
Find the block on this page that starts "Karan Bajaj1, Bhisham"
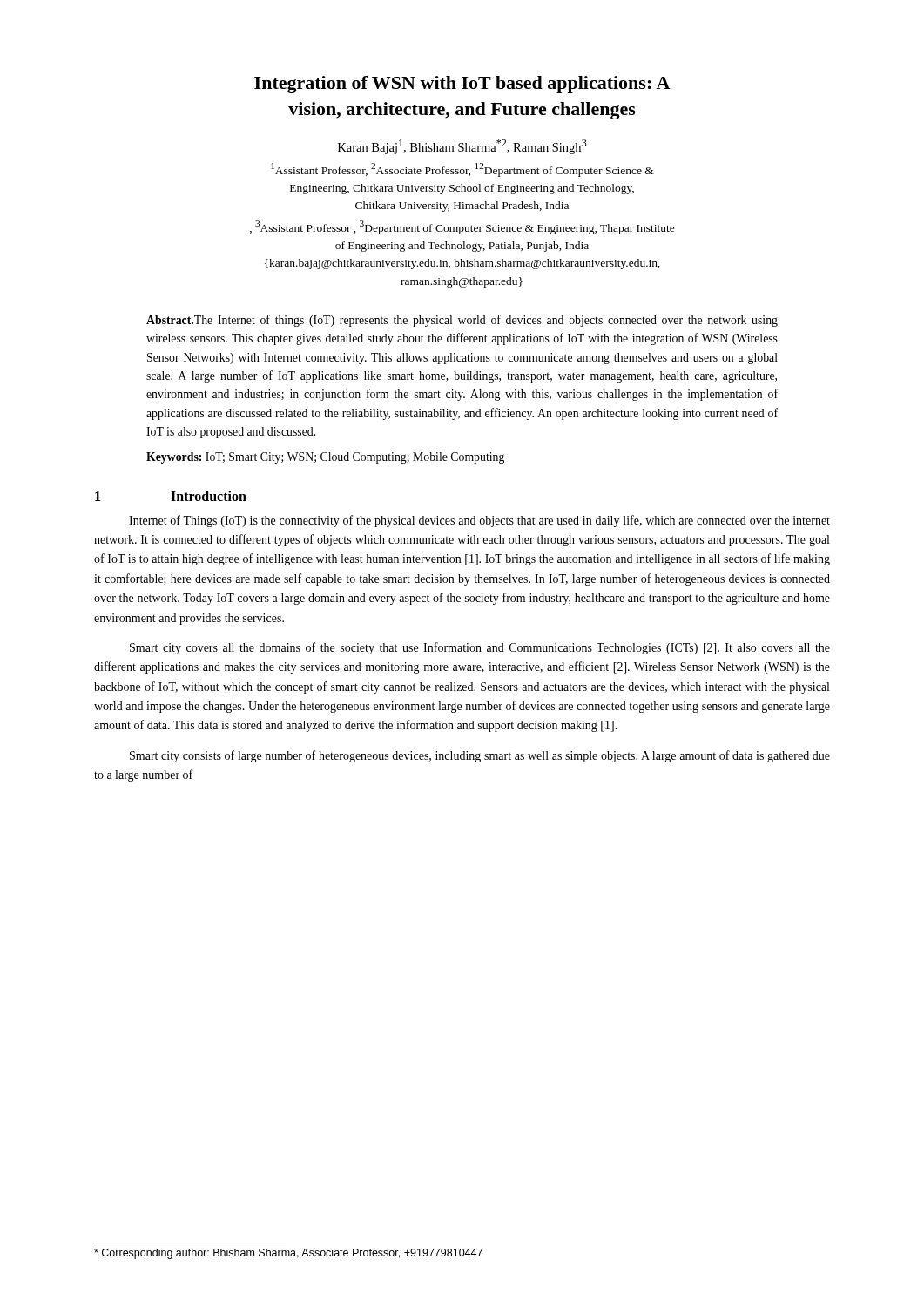[462, 146]
